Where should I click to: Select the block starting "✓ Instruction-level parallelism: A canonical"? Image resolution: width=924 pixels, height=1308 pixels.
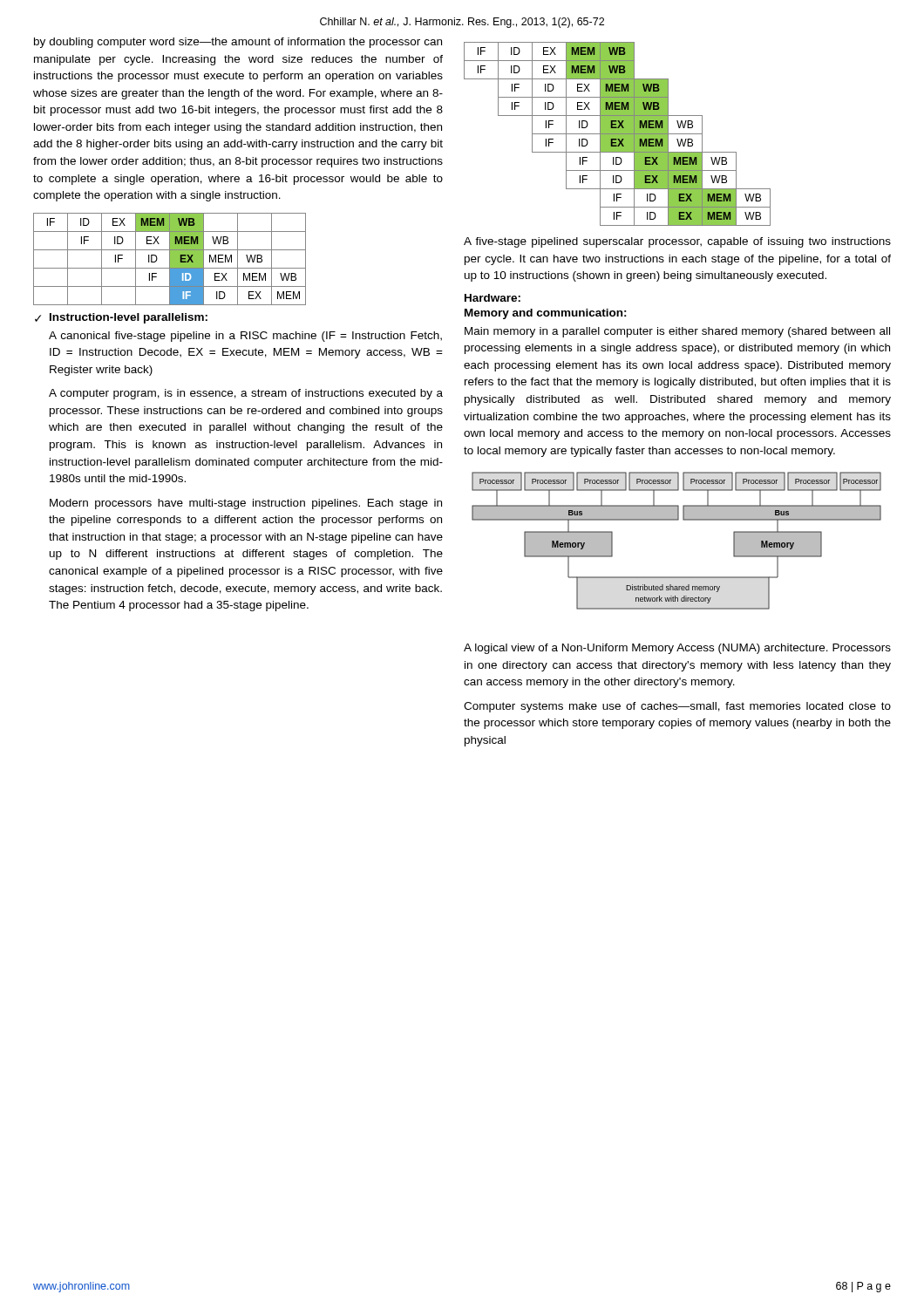pos(238,465)
